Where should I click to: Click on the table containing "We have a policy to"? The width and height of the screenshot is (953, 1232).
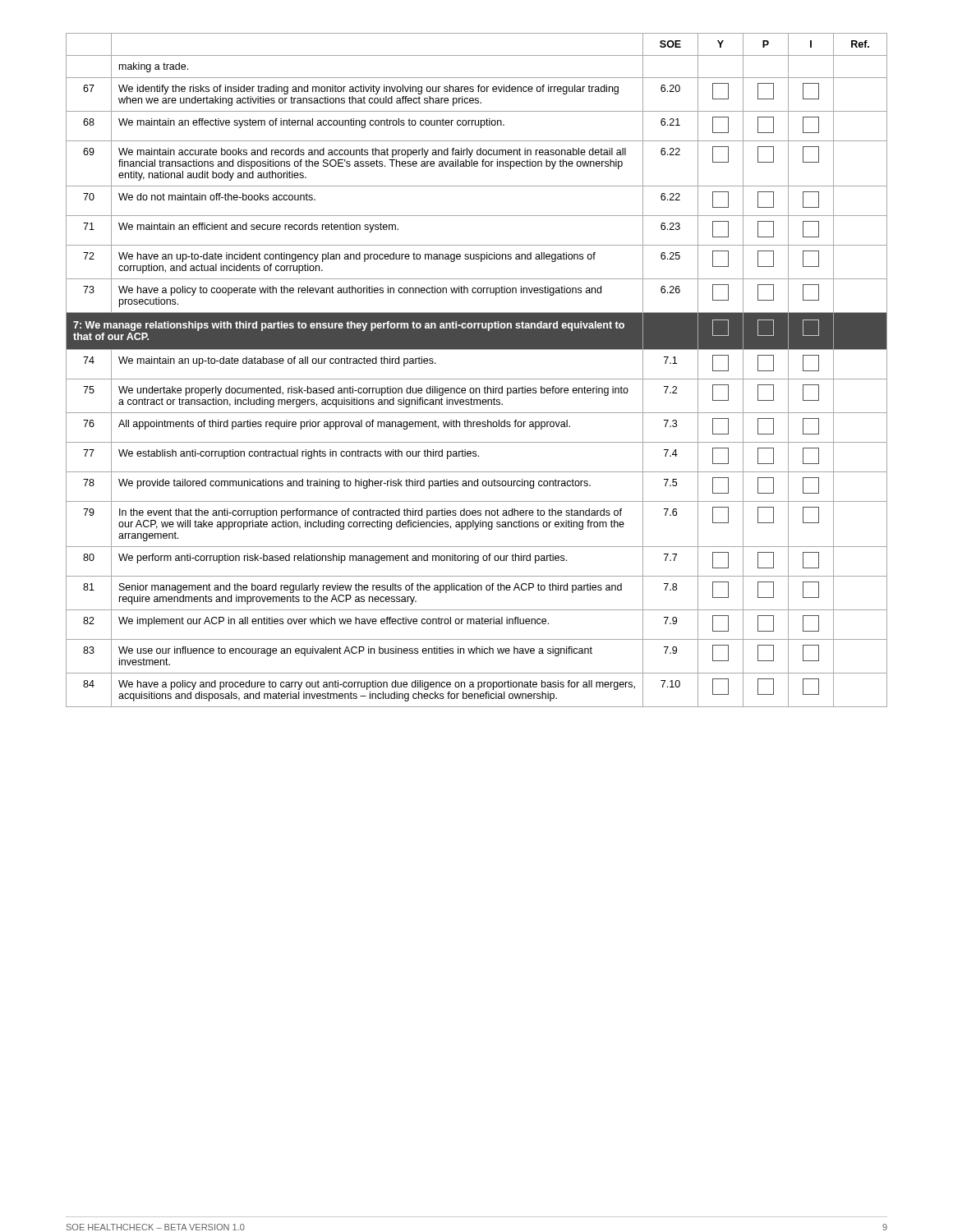click(x=476, y=370)
